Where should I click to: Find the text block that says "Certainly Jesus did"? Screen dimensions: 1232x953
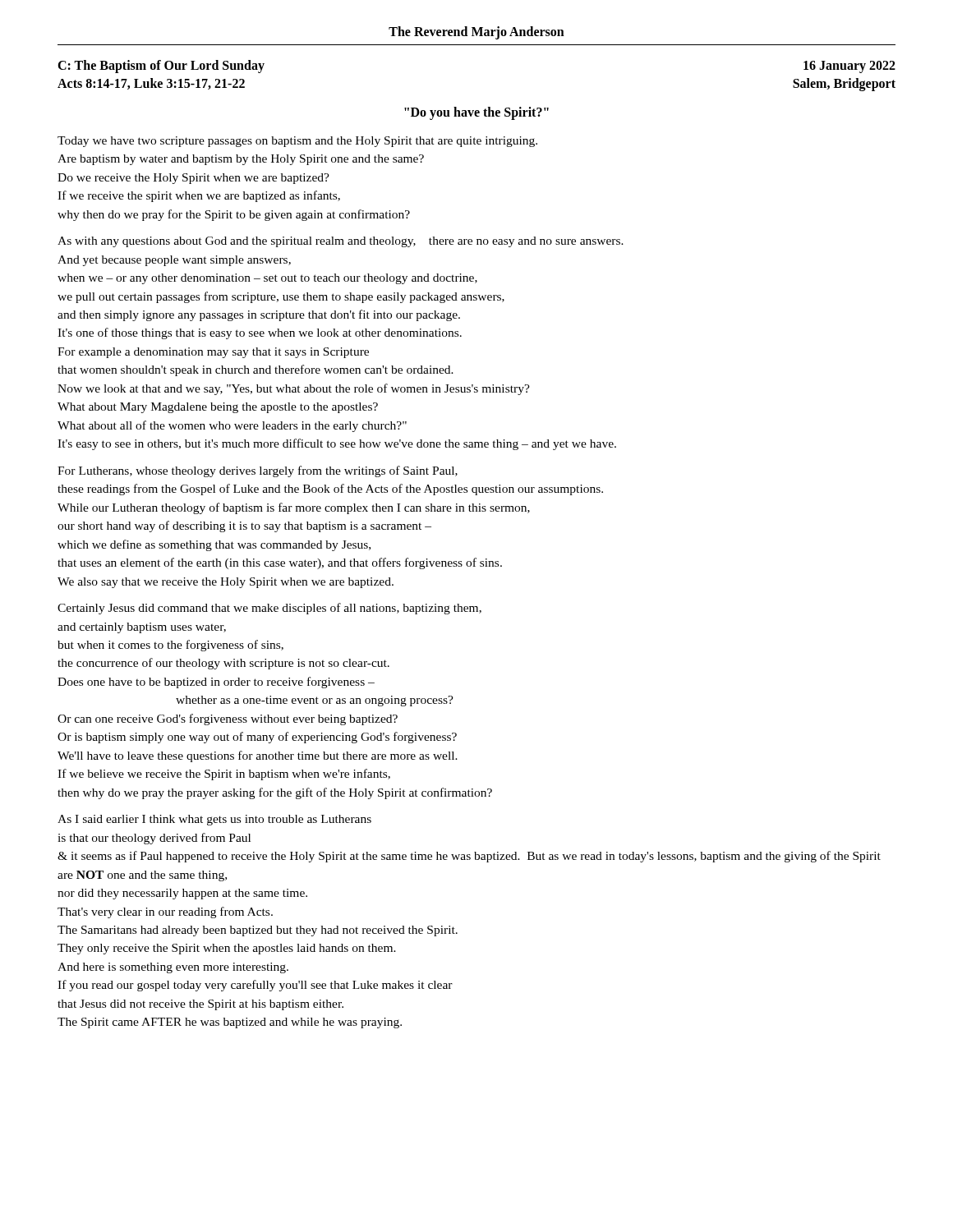click(269, 609)
